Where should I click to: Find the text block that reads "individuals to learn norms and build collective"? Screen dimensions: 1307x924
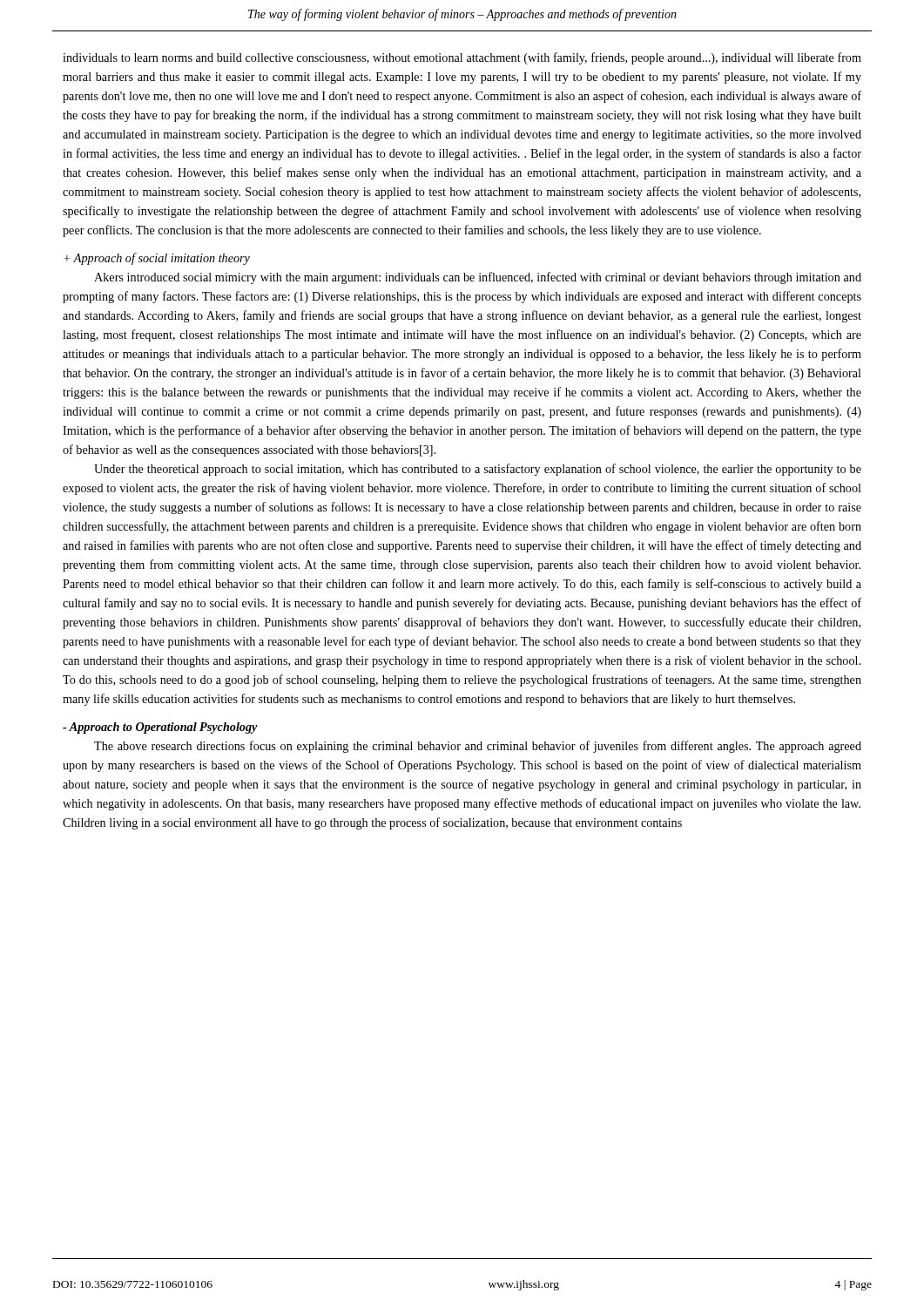[x=462, y=144]
